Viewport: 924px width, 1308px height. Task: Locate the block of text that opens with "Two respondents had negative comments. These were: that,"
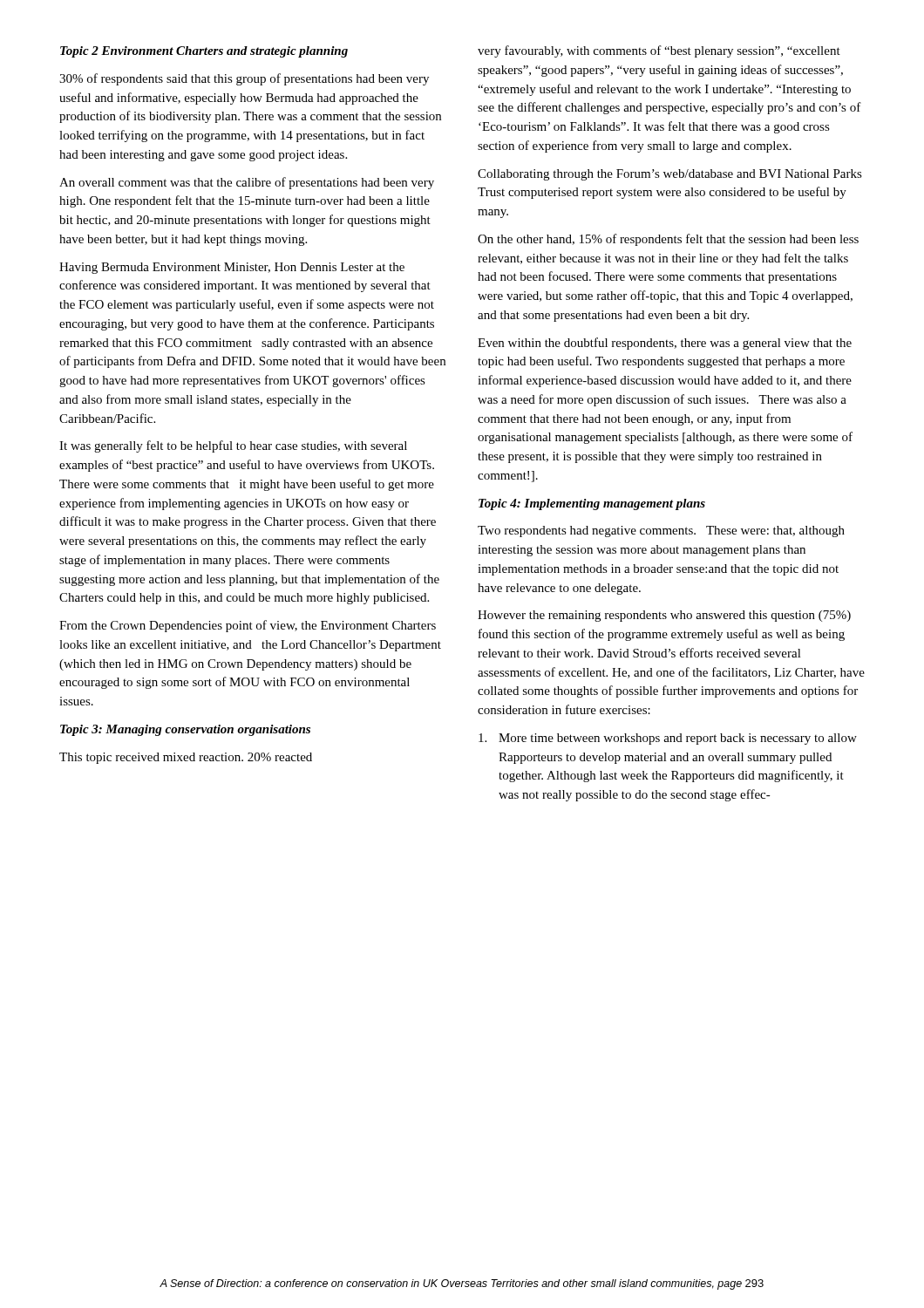tap(671, 560)
